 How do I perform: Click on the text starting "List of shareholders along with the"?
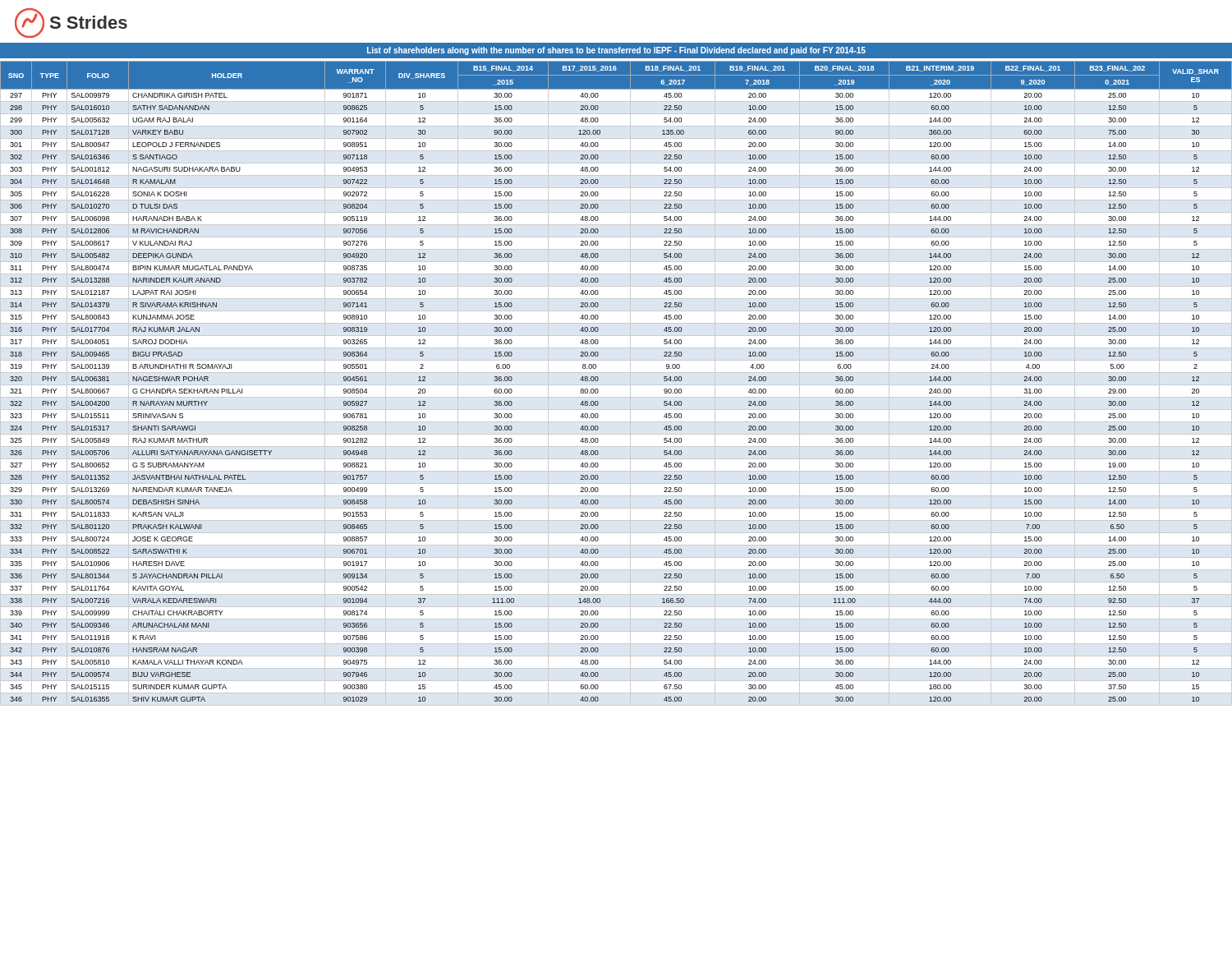point(616,51)
